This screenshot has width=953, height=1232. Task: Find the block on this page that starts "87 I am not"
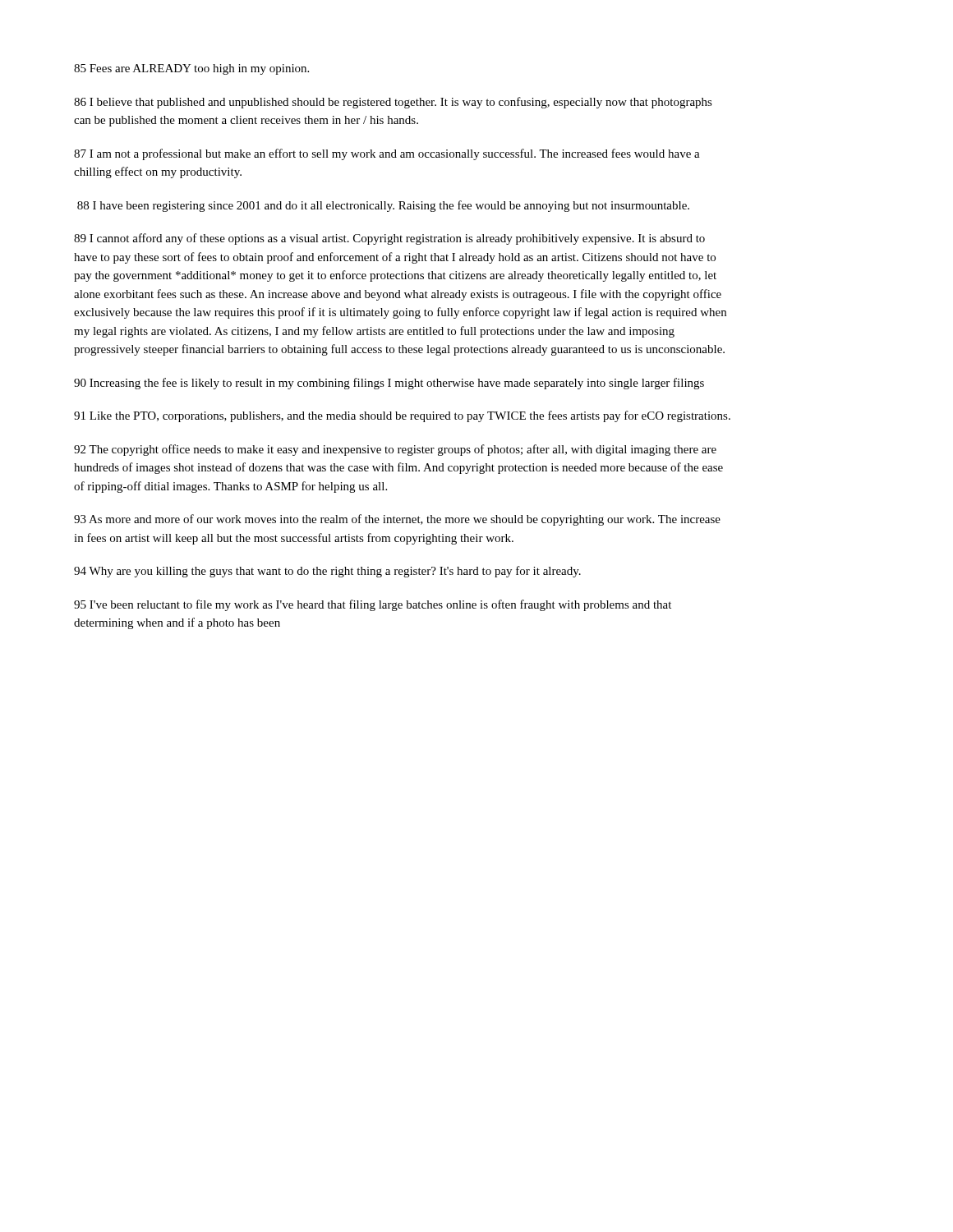[387, 162]
